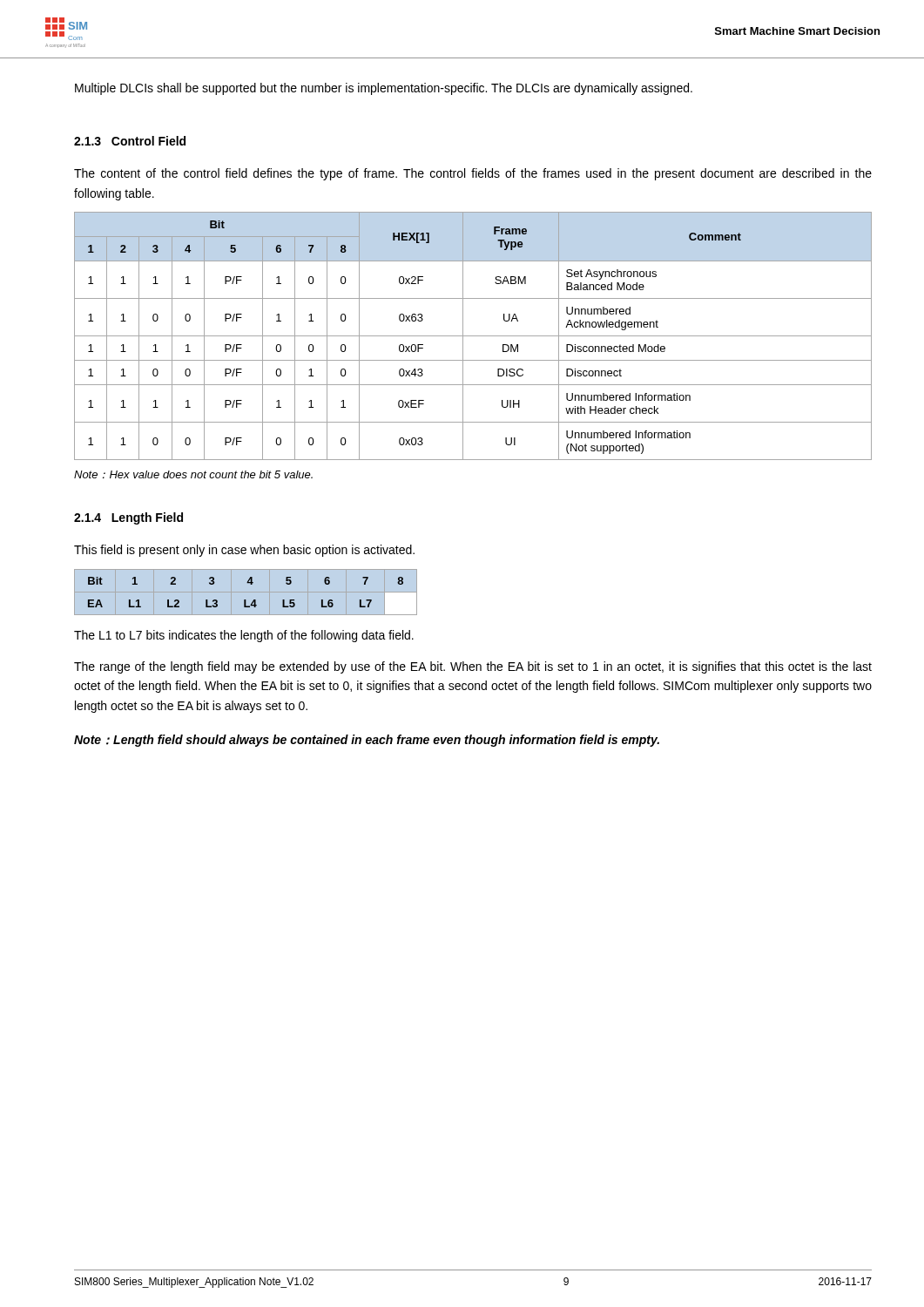924x1307 pixels.
Task: Find the block on this page that starts "The L1 to L7"
Action: click(x=244, y=635)
